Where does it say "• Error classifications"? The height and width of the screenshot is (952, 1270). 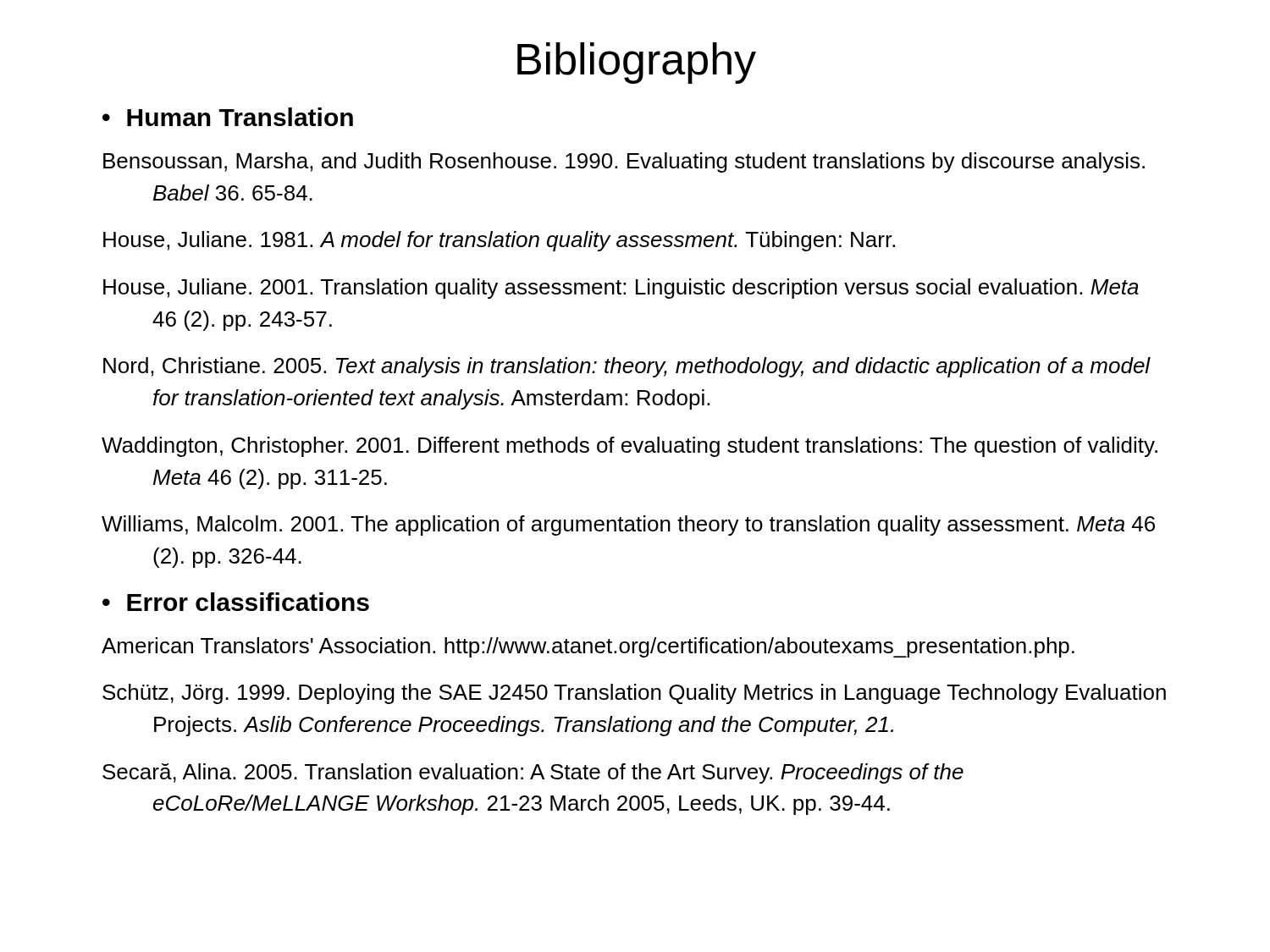[x=236, y=602]
